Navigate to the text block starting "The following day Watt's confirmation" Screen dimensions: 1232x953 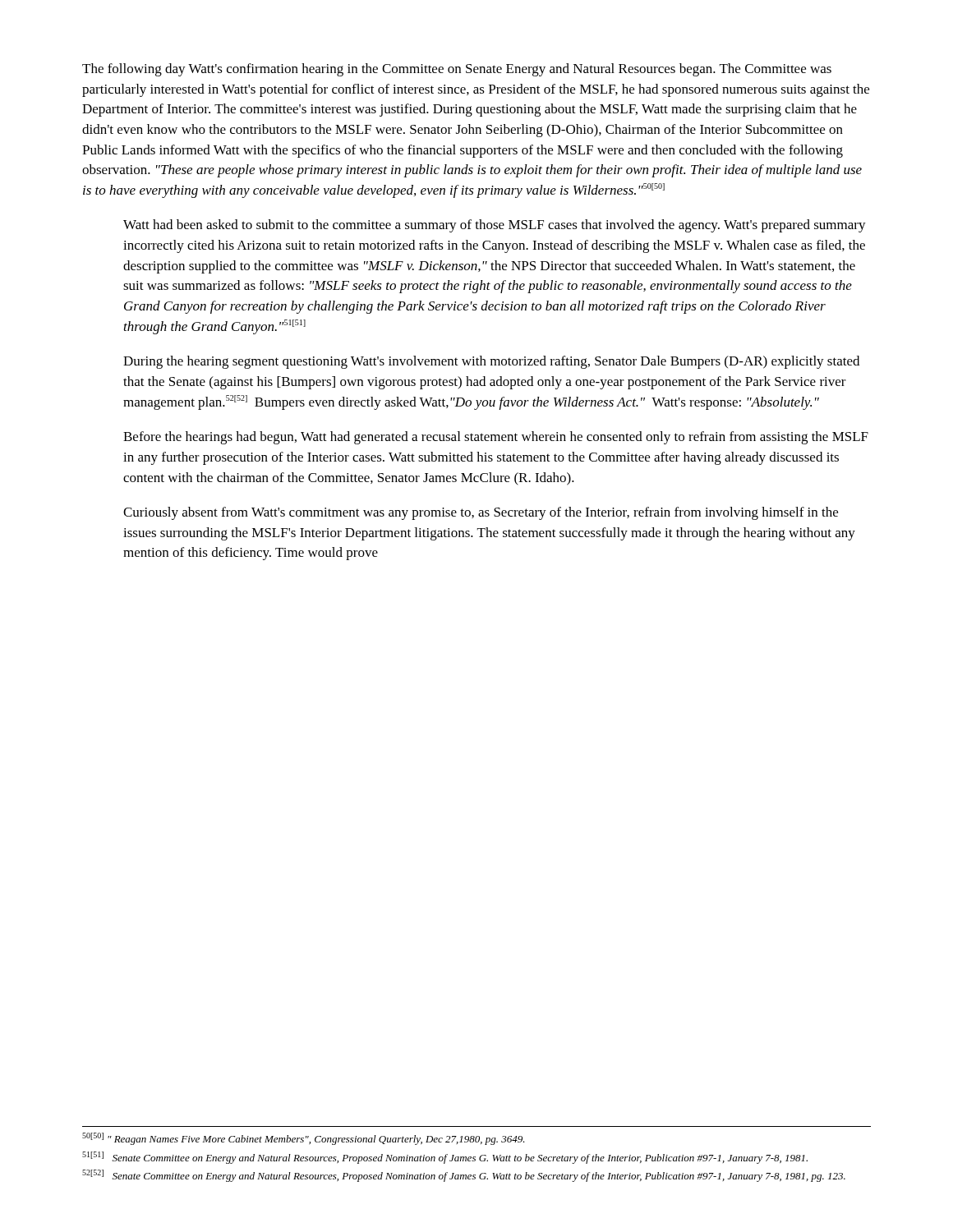476,130
